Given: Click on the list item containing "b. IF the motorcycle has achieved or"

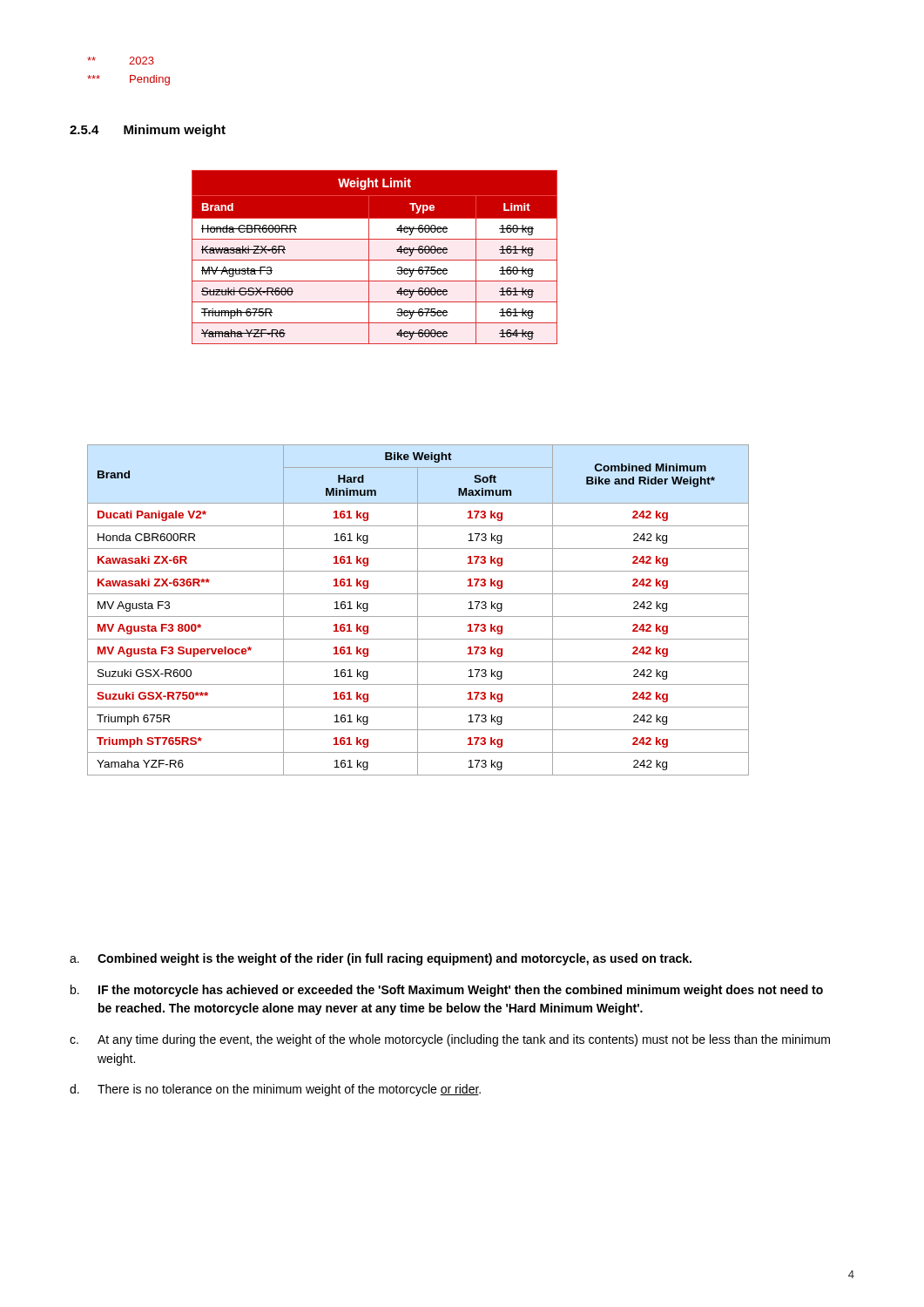Looking at the screenshot, I should 453,1000.
